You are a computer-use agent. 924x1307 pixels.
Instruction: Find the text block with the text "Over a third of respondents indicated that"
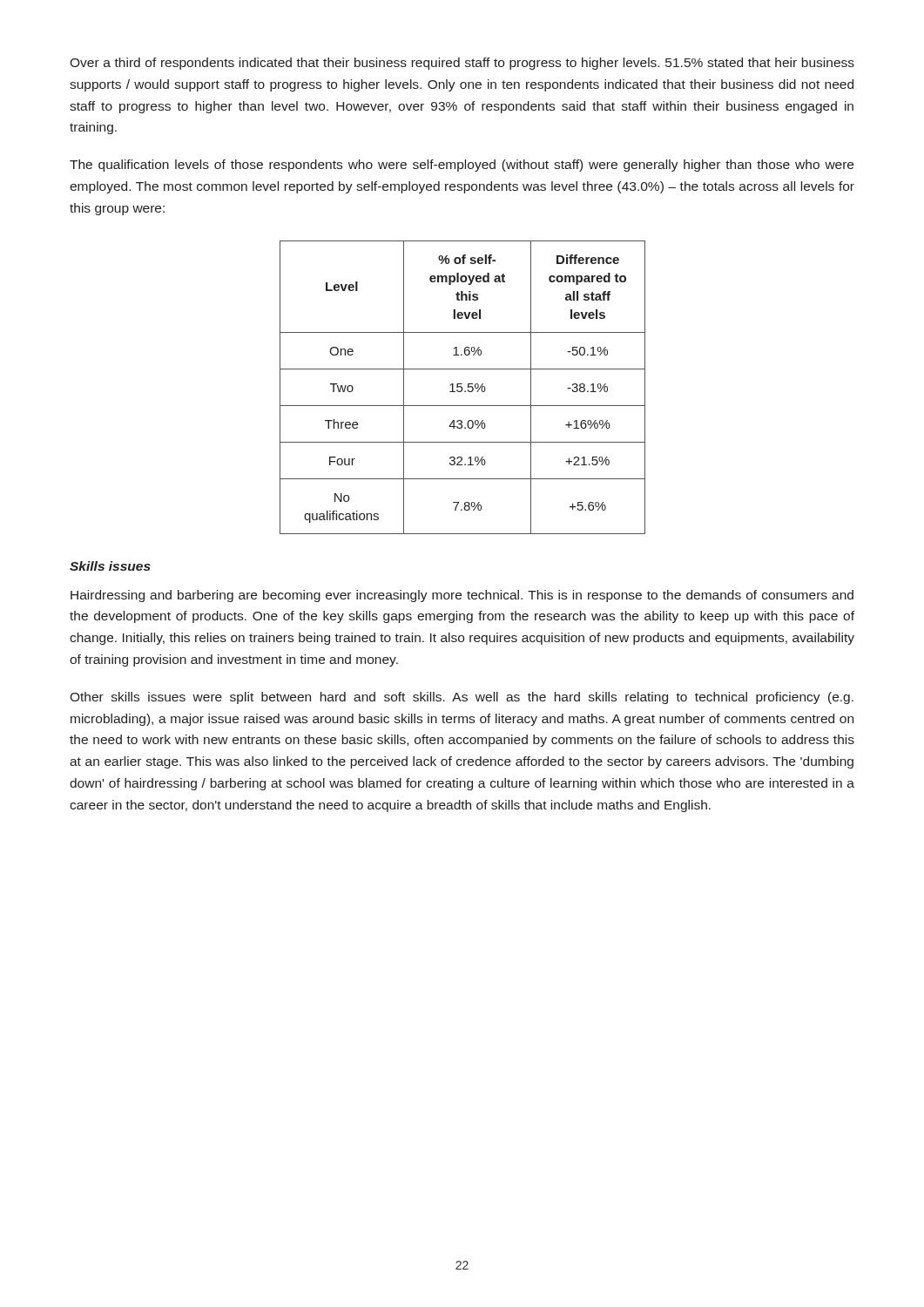462,95
